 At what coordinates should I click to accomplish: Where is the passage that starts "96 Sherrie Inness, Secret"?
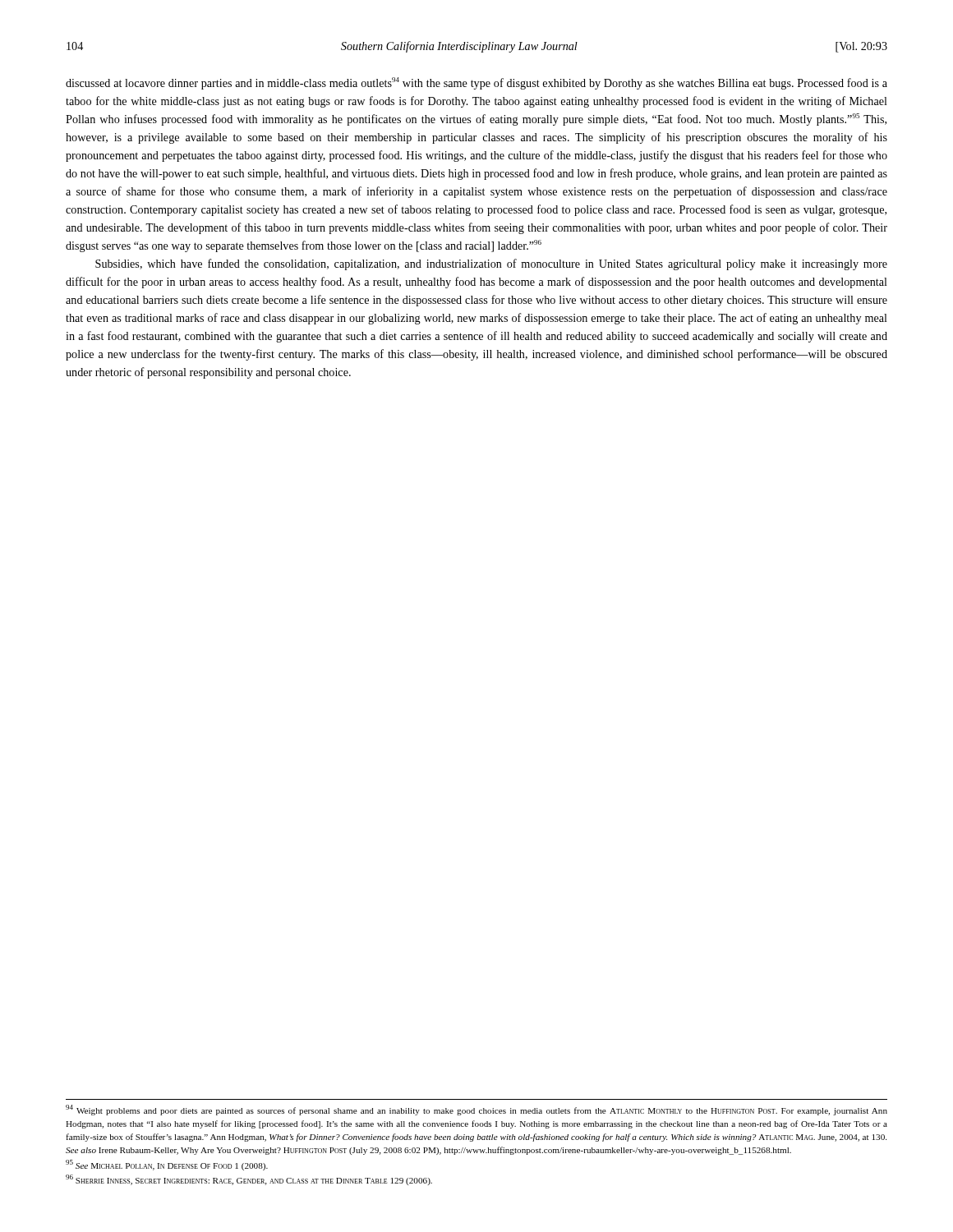coord(249,1179)
